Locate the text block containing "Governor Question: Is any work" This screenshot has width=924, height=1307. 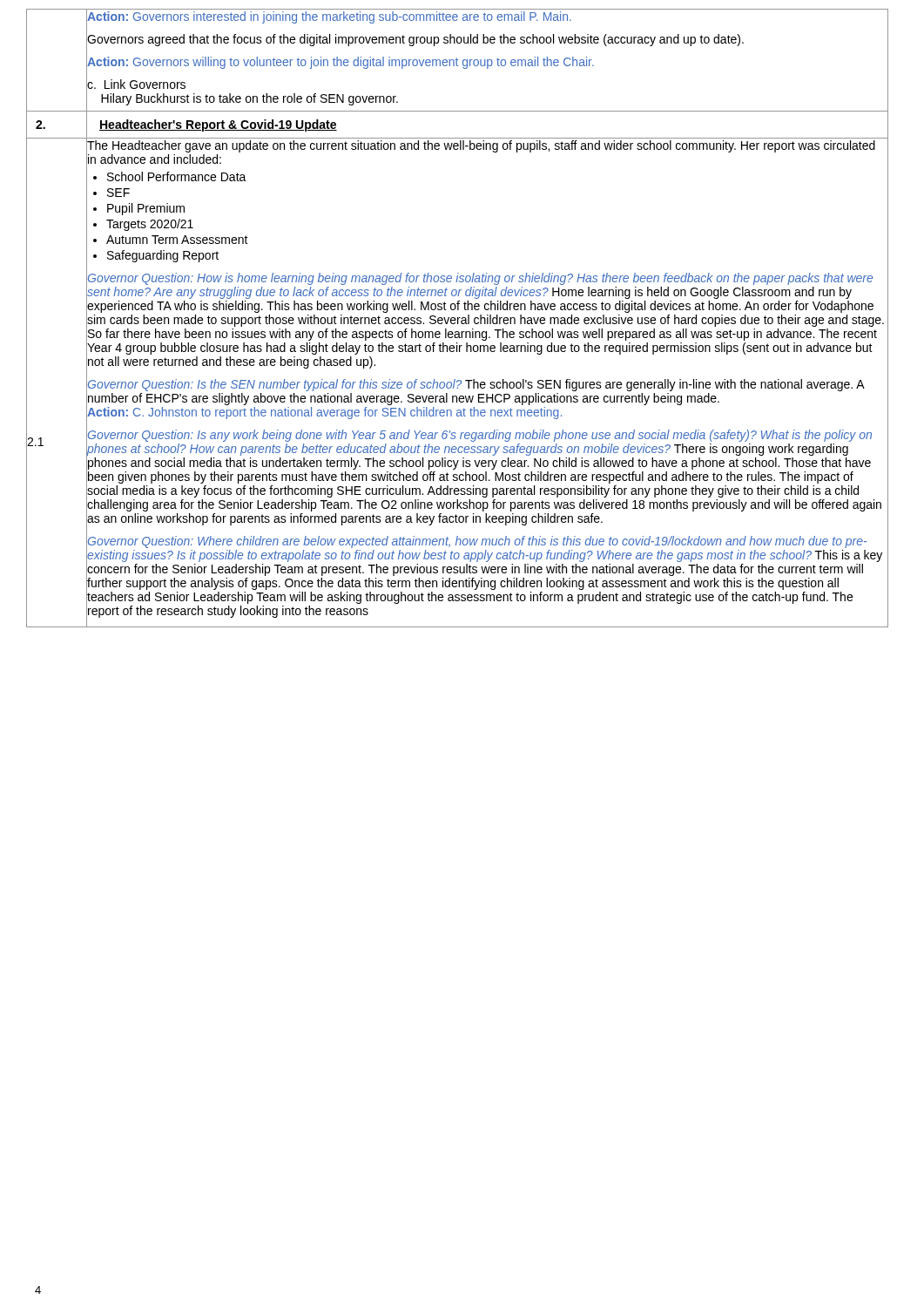pyautogui.click(x=485, y=477)
